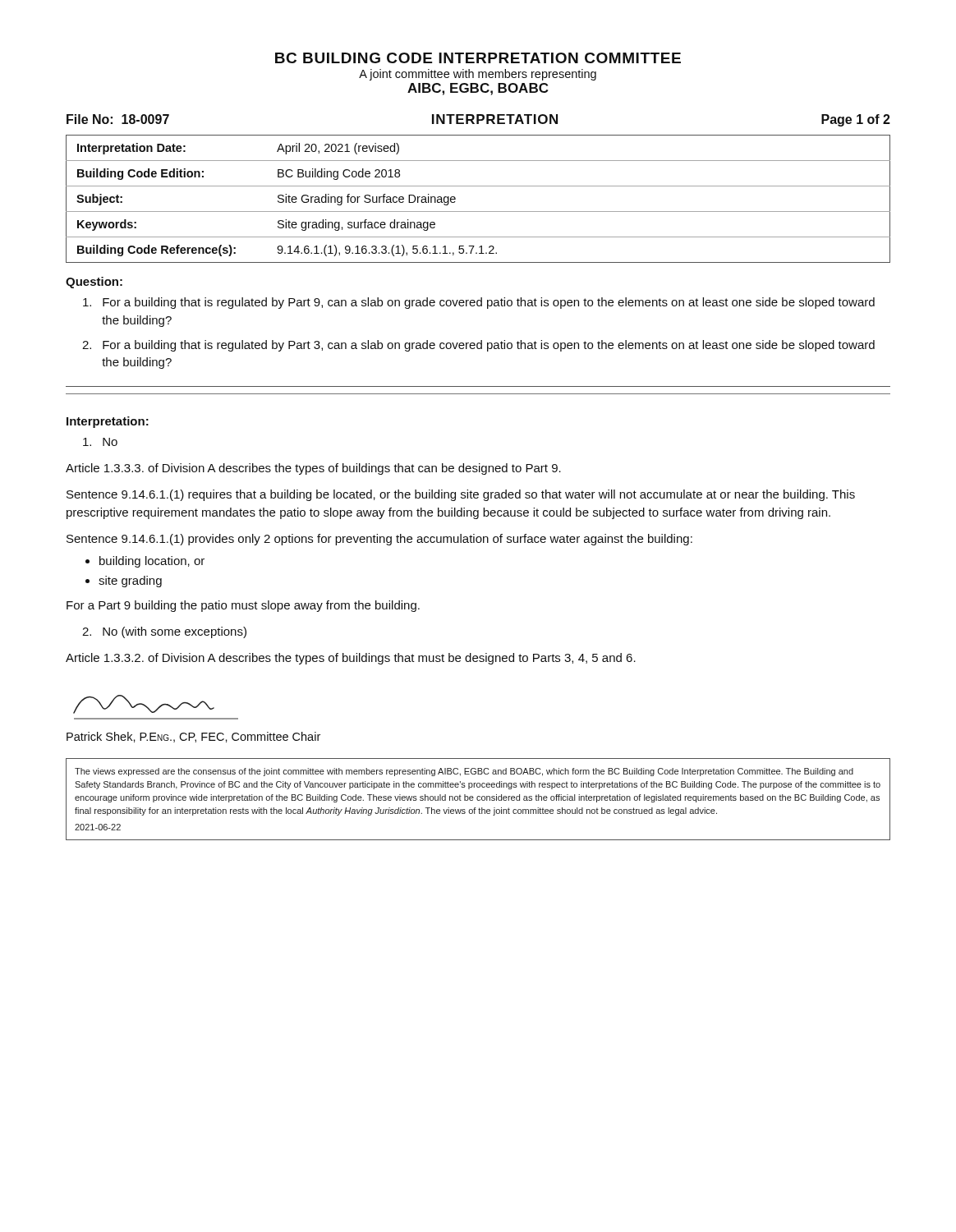Locate the illustration

point(478,704)
